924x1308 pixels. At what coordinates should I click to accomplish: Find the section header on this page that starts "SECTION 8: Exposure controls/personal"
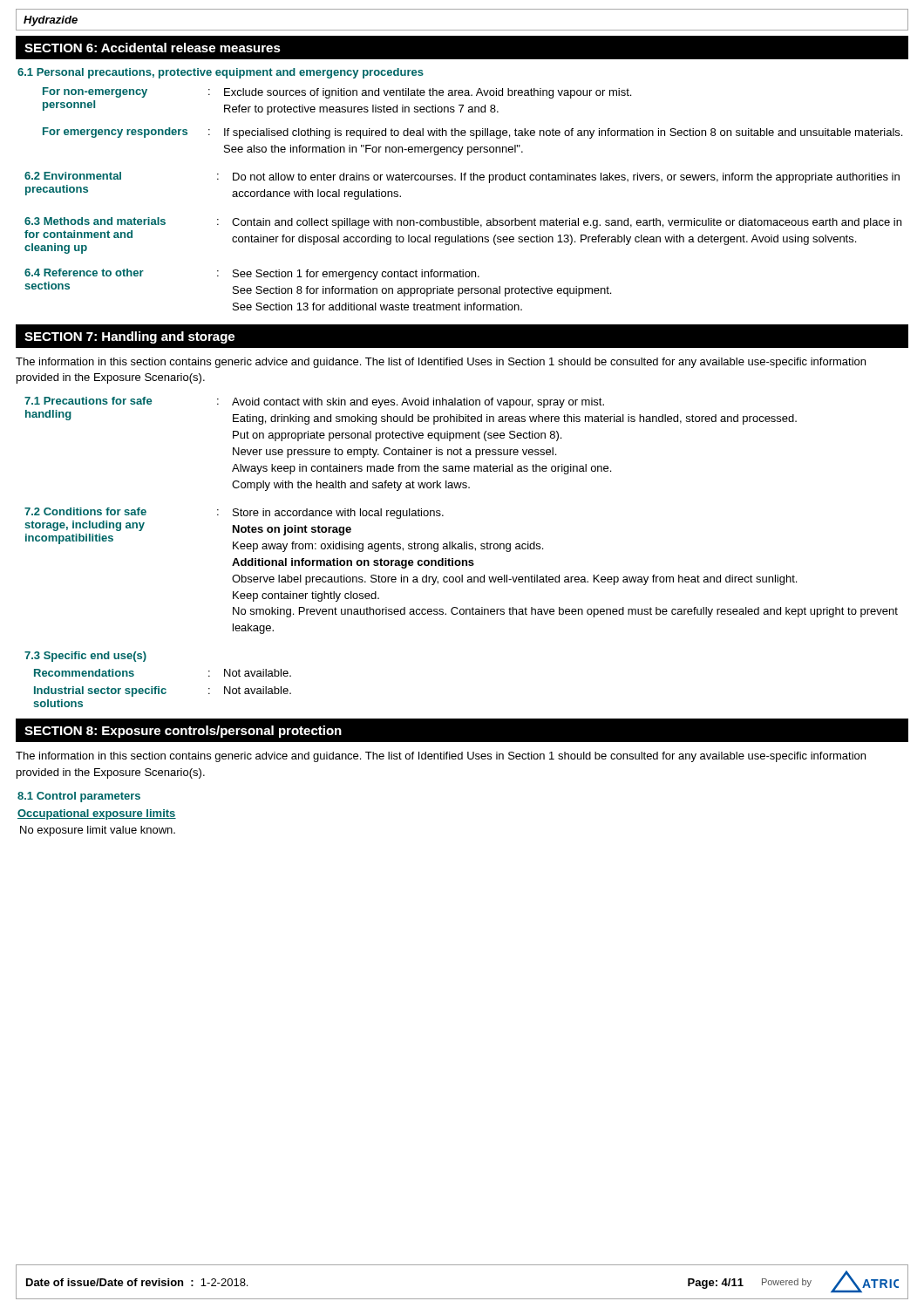pos(183,730)
